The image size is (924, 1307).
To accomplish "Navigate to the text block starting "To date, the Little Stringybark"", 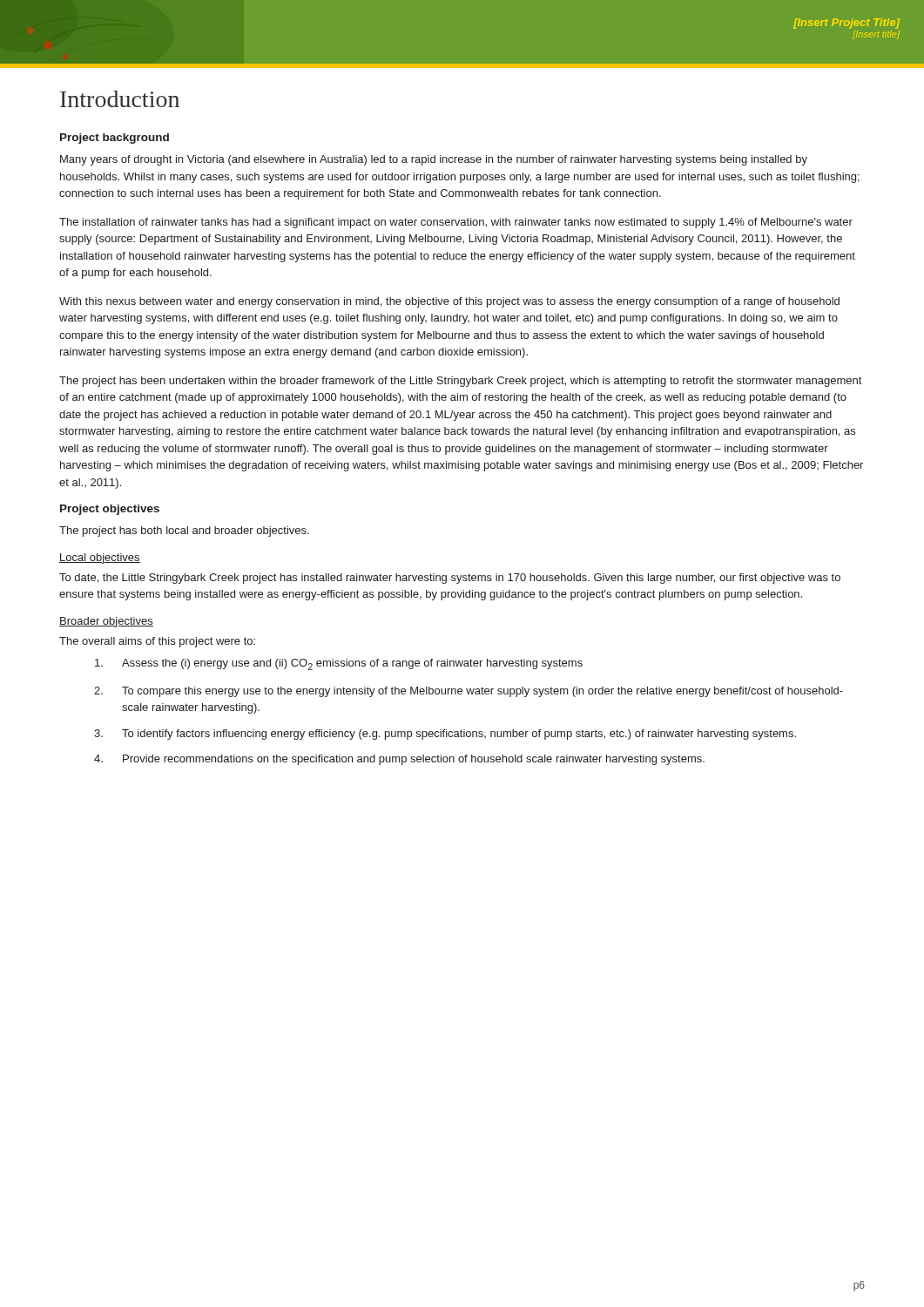I will pos(450,585).
